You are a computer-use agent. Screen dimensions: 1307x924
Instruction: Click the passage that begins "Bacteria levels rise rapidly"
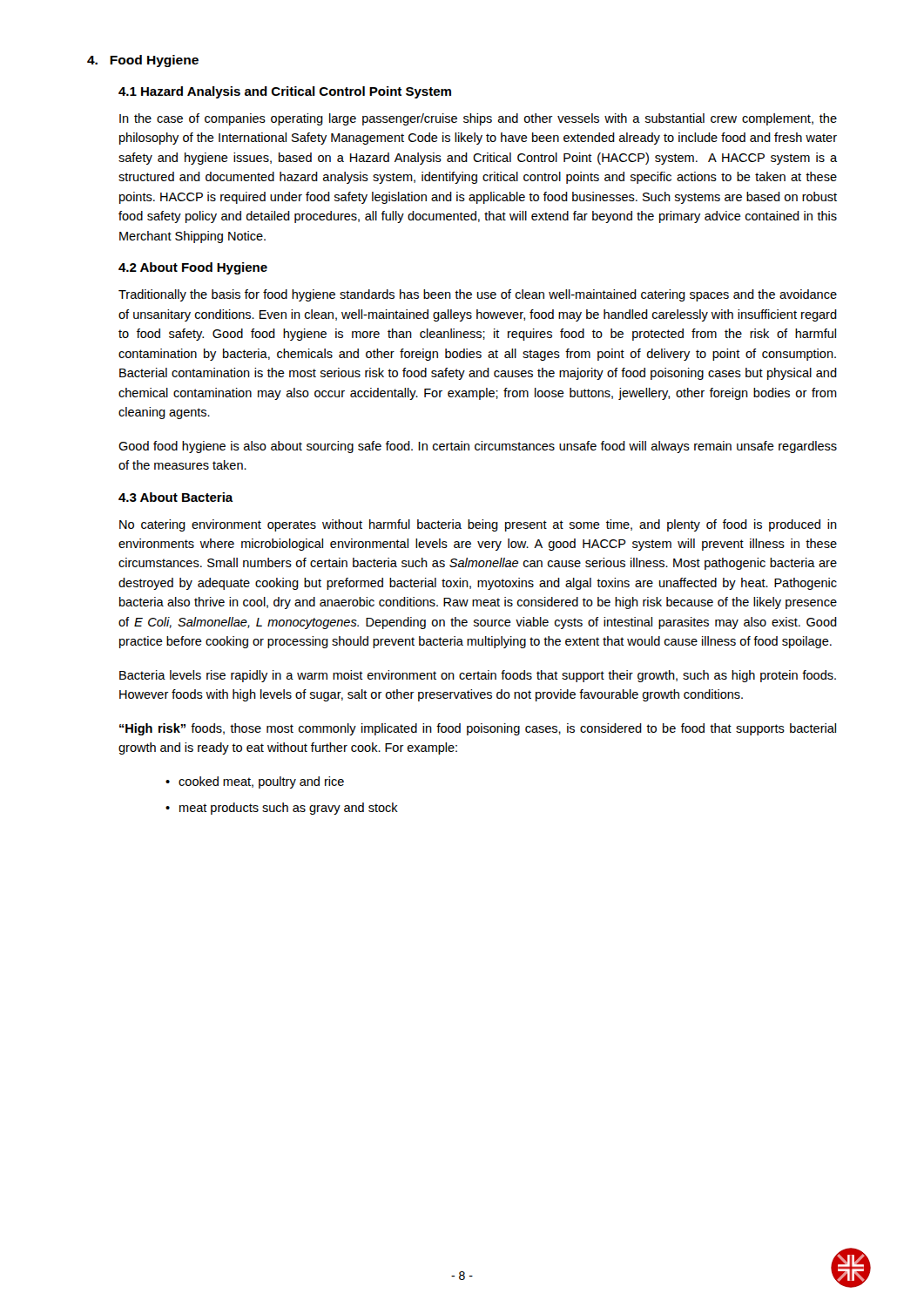(478, 685)
